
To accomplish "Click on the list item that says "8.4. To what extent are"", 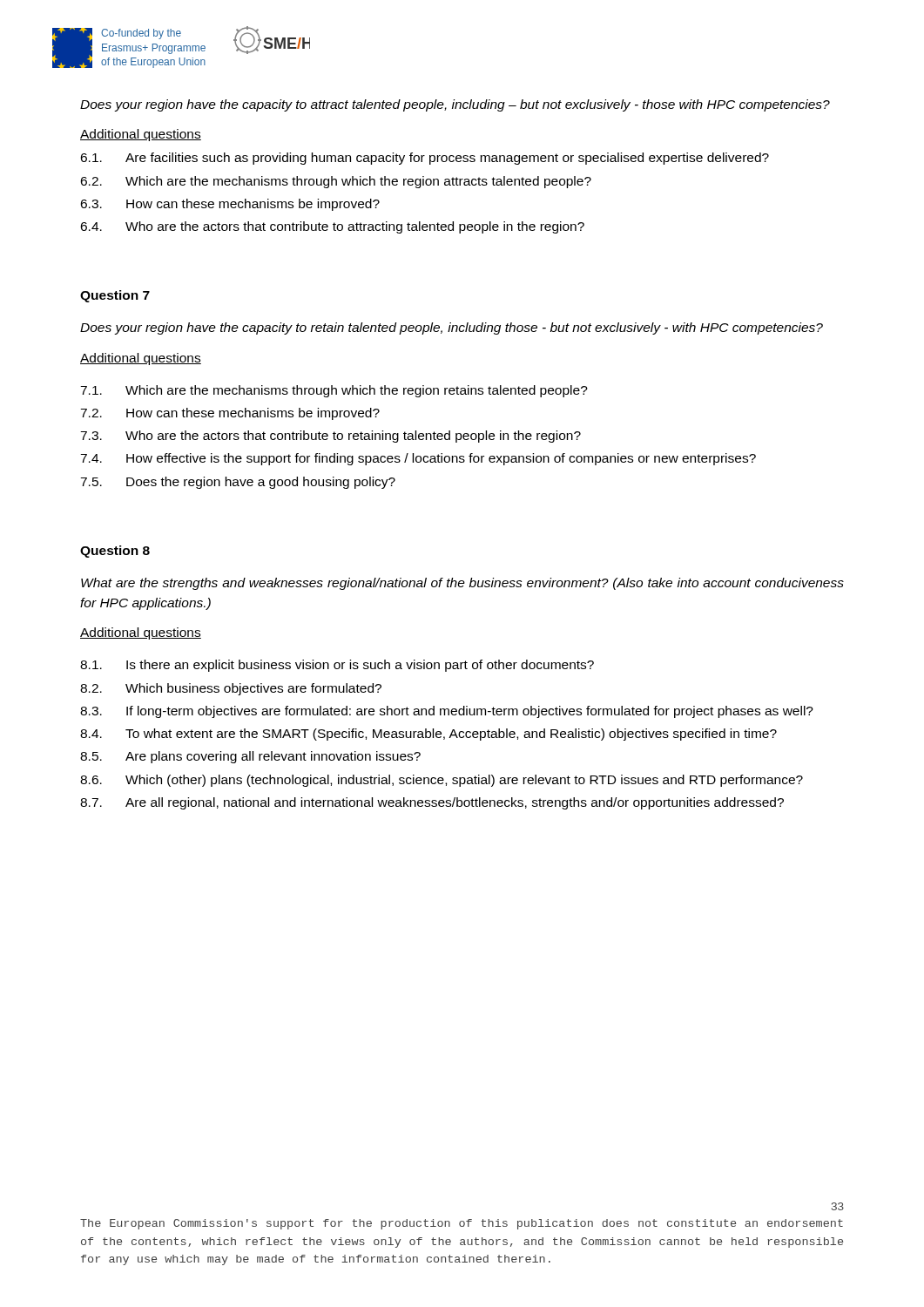I will pos(462,733).
